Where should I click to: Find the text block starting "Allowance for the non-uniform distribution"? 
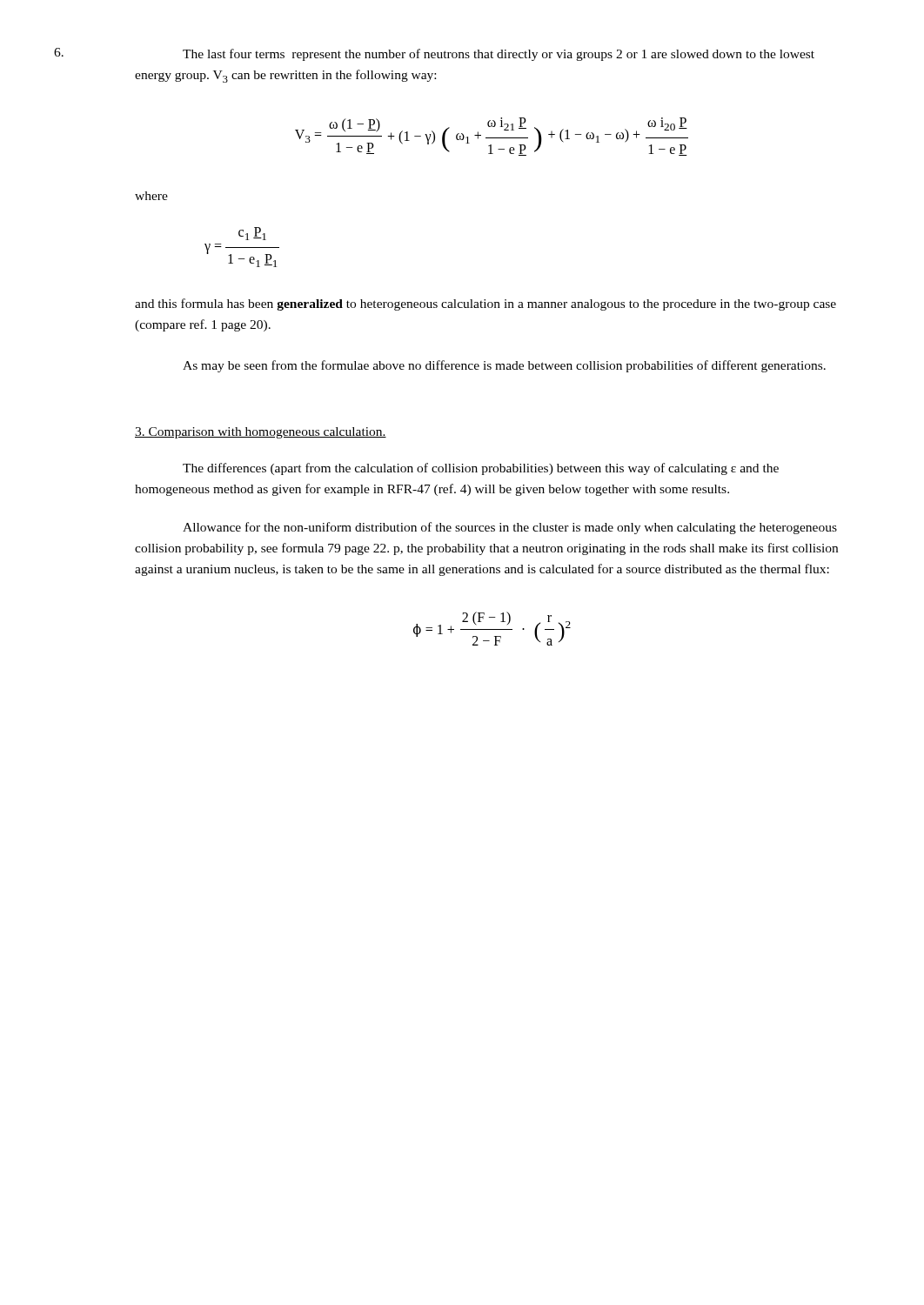click(487, 547)
